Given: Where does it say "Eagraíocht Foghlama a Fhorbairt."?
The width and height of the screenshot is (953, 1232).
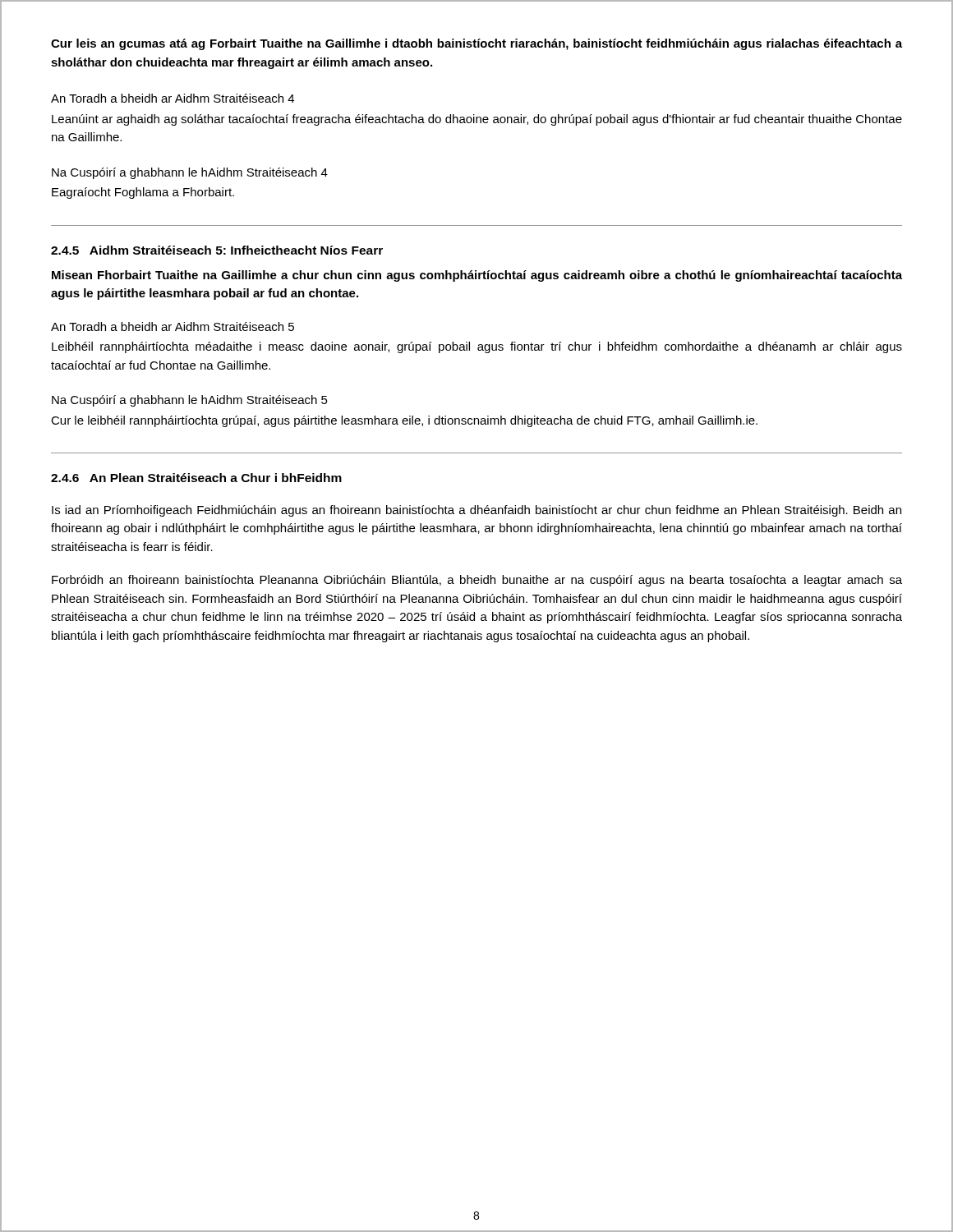Looking at the screenshot, I should coord(143,193).
